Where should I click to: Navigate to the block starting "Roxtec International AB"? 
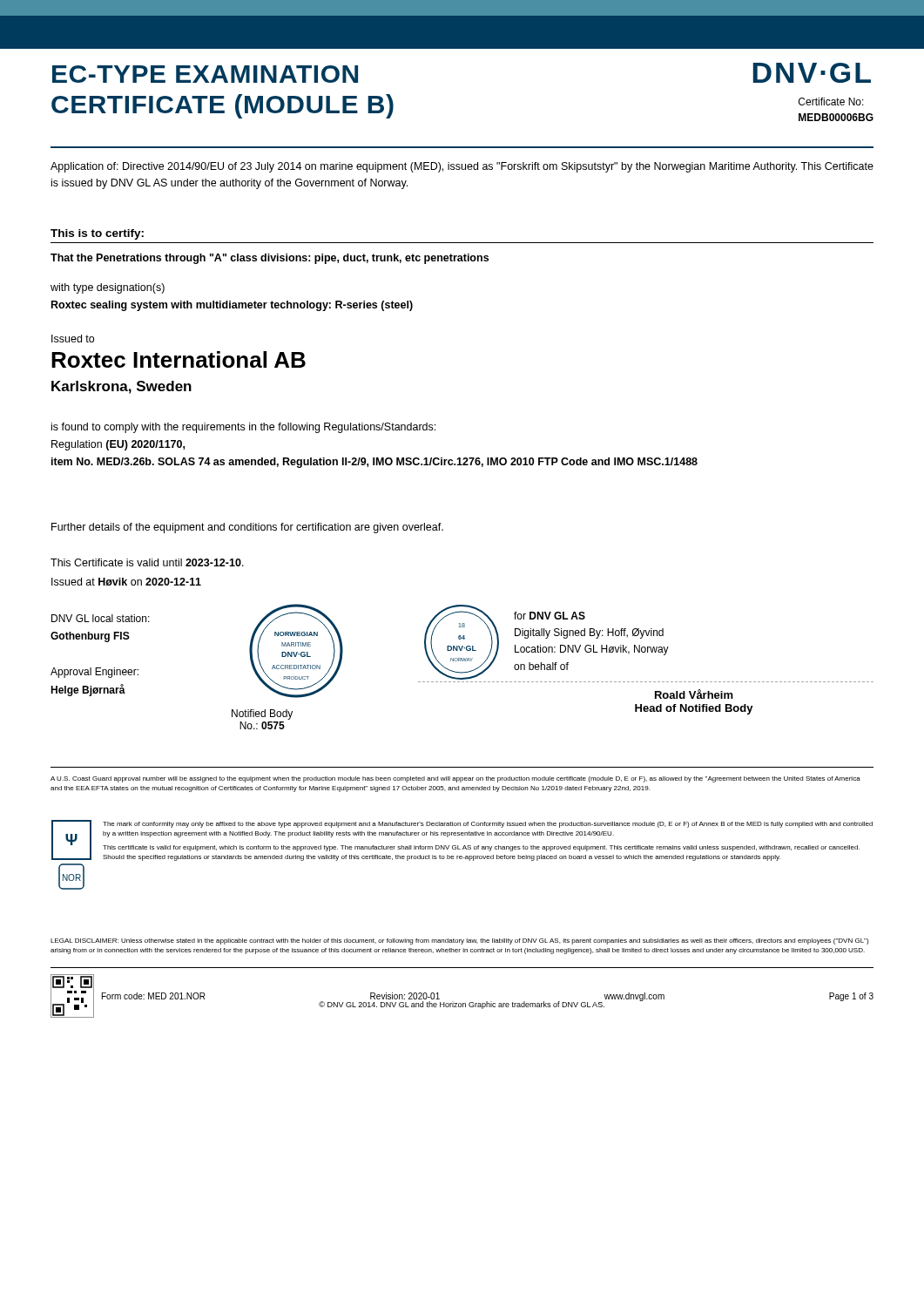coord(178,360)
